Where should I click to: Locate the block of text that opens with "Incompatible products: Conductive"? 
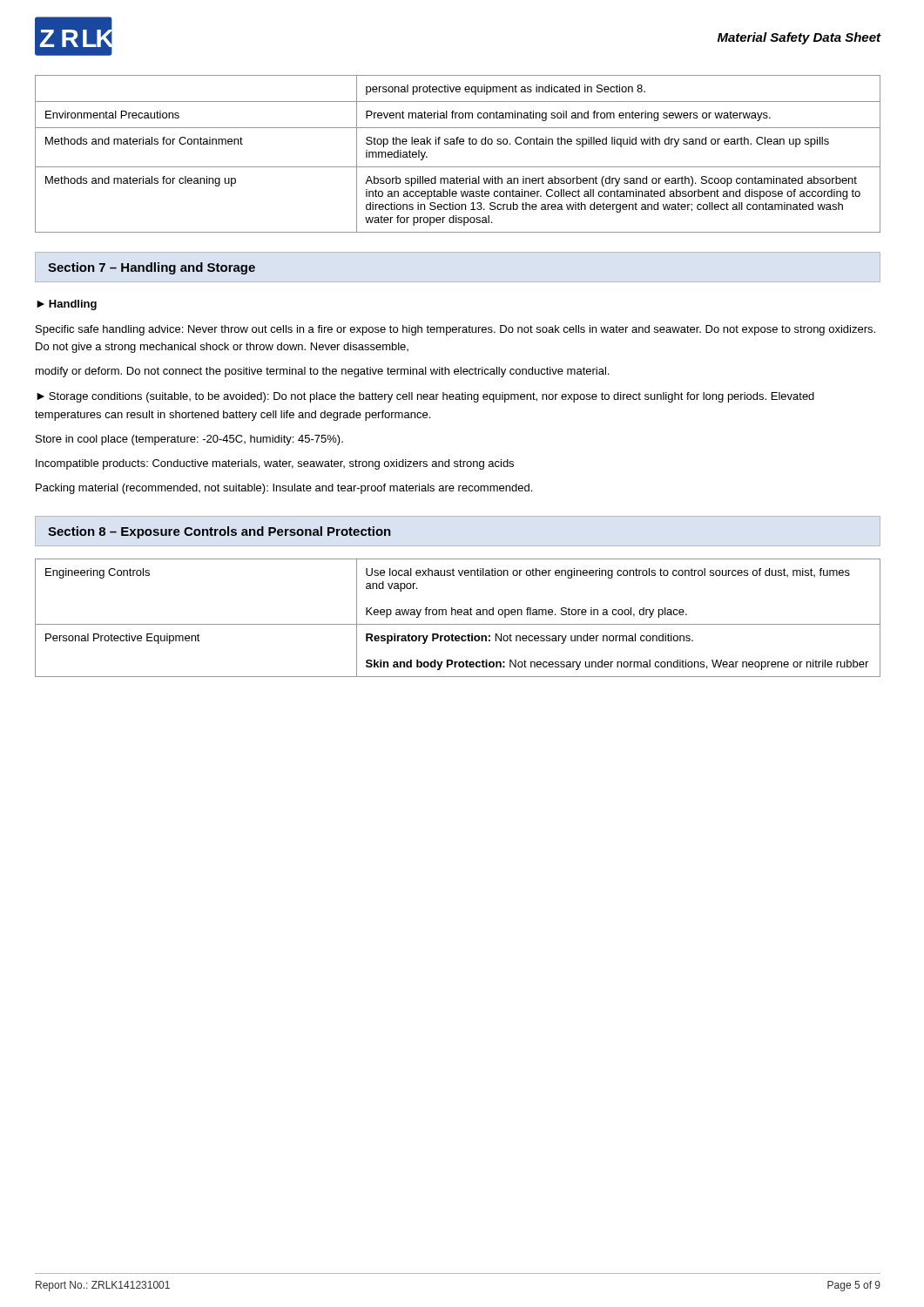click(x=275, y=463)
